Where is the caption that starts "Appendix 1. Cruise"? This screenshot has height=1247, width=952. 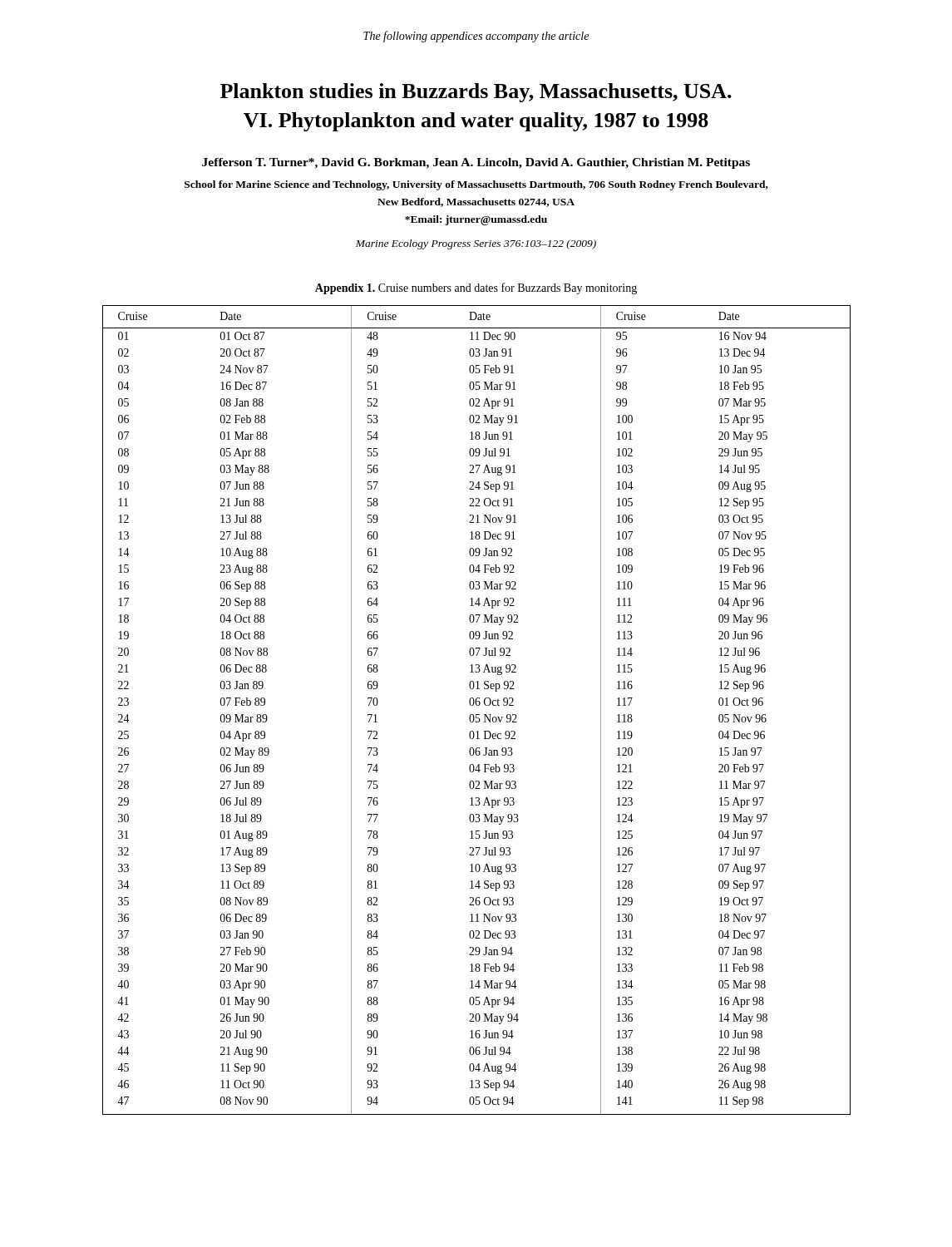click(476, 288)
